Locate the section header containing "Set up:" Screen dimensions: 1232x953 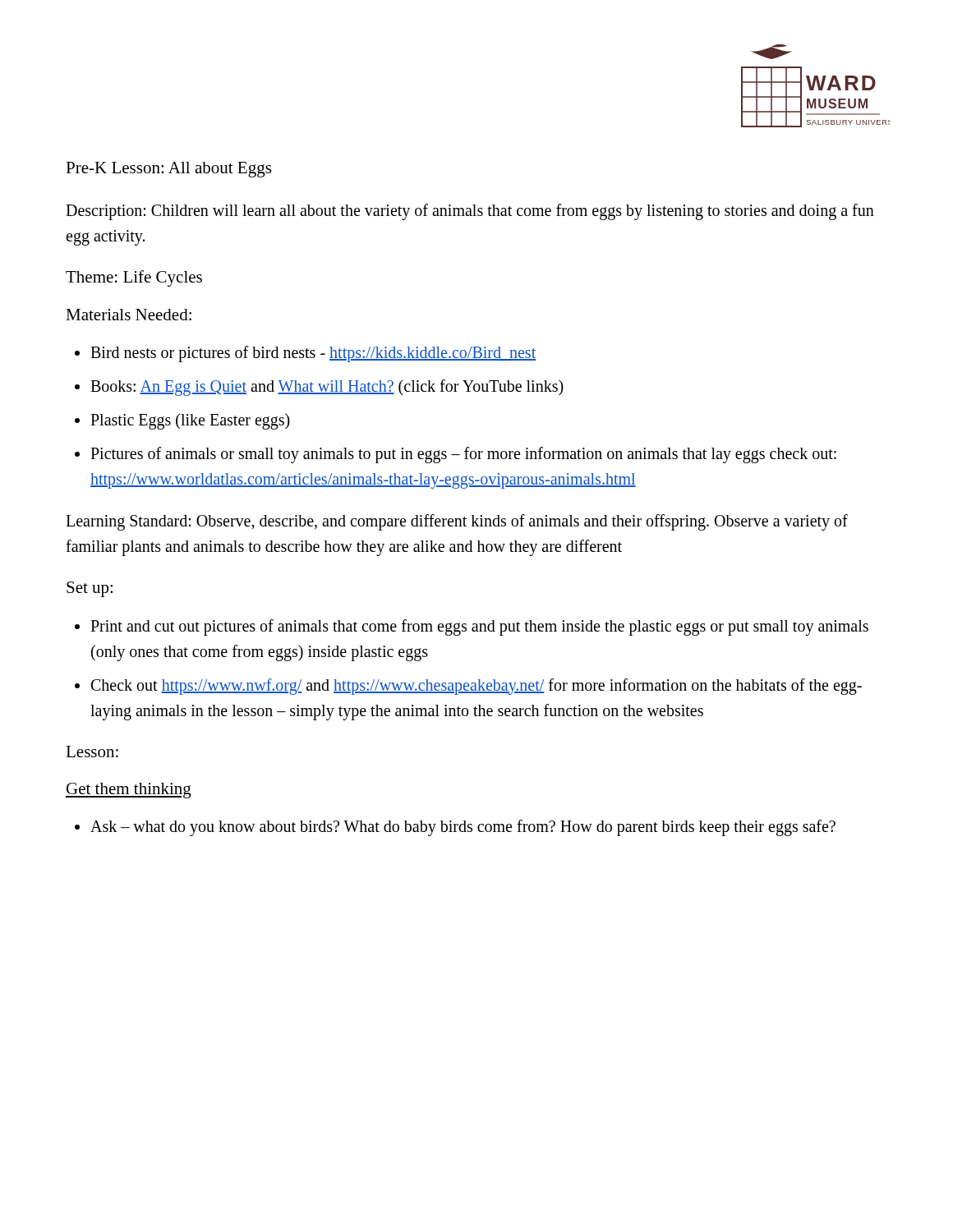(90, 587)
